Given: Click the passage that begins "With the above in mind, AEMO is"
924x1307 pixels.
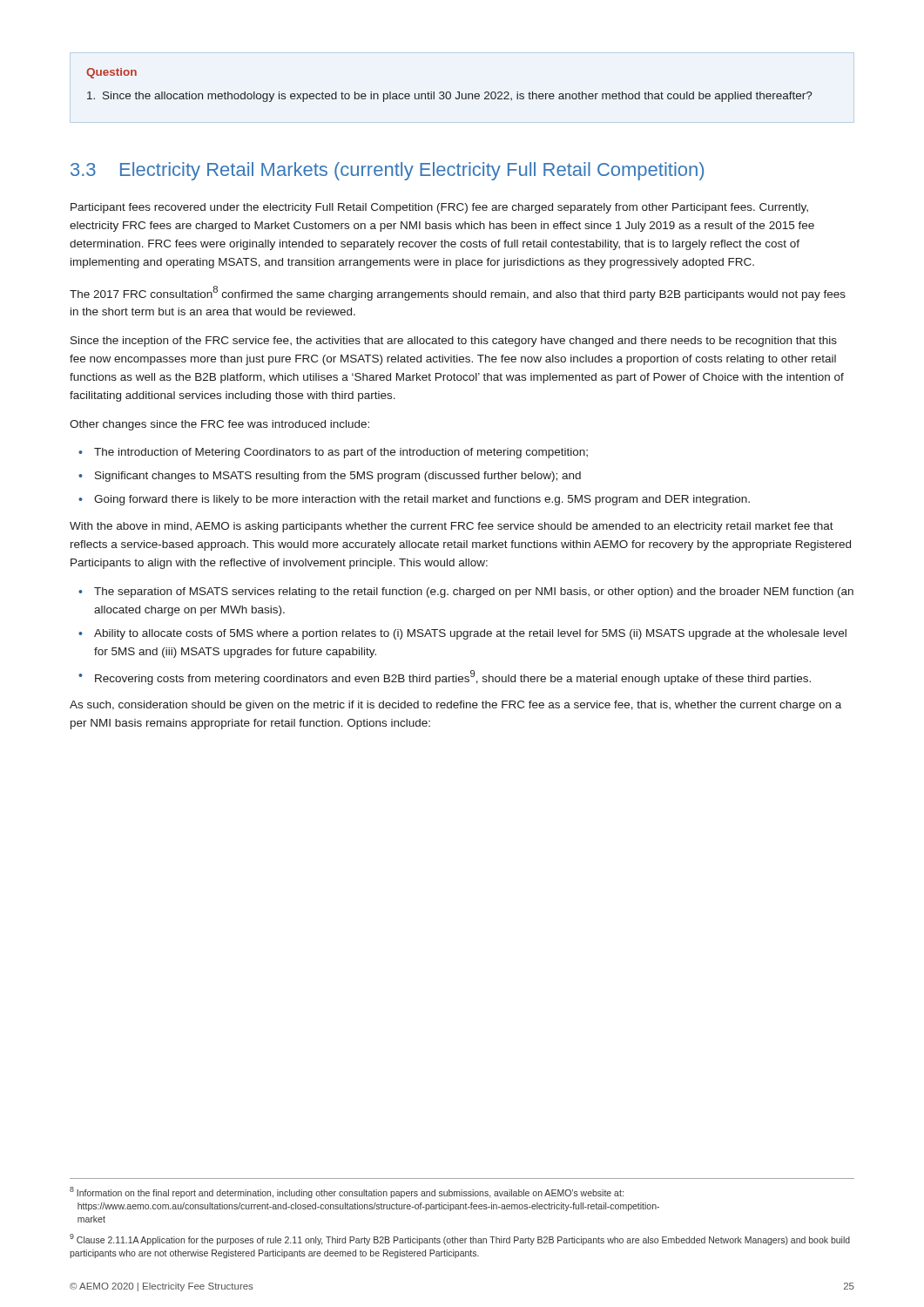Looking at the screenshot, I should point(461,544).
